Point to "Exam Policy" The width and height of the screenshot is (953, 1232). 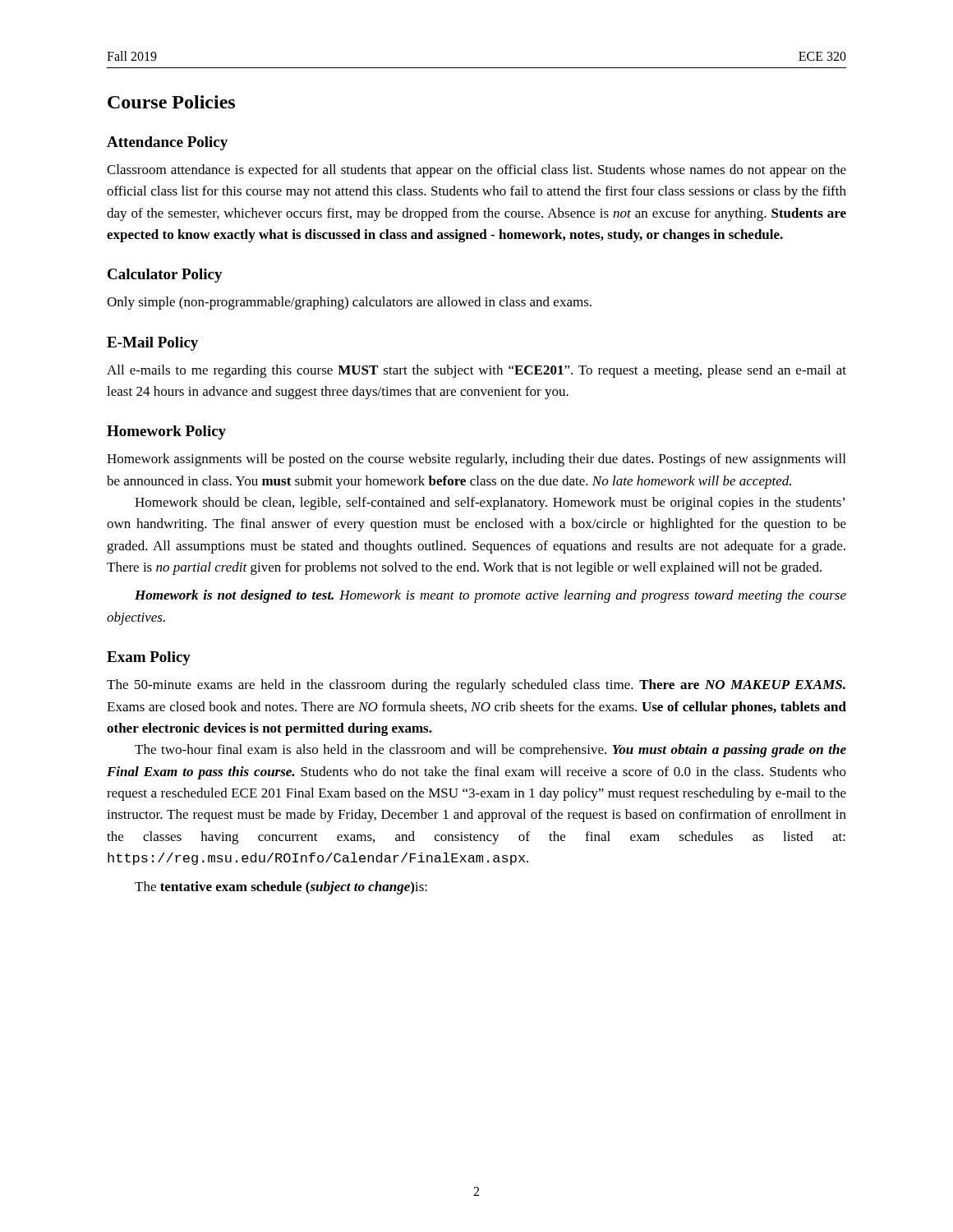(149, 658)
